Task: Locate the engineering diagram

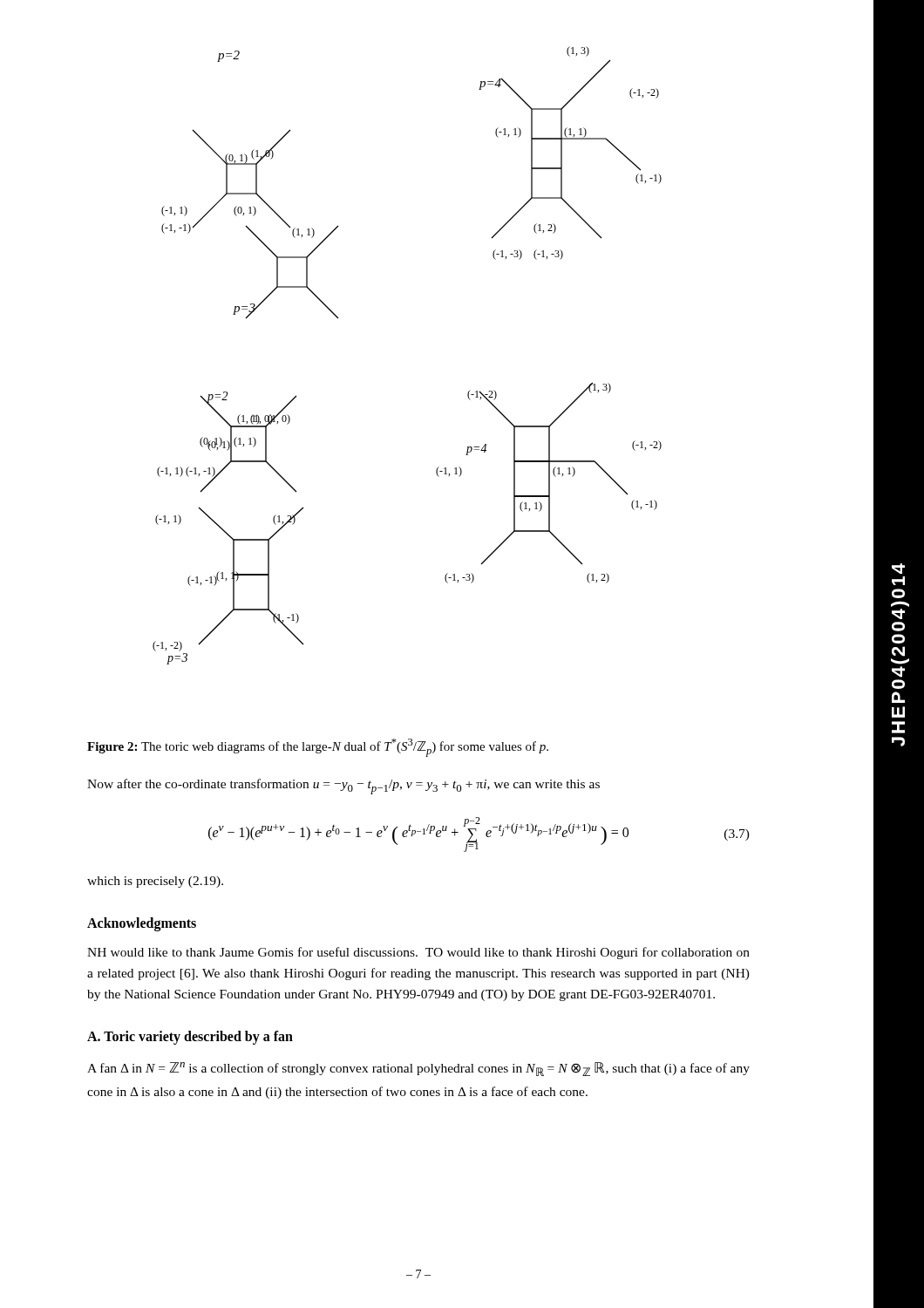Action: (x=418, y=381)
